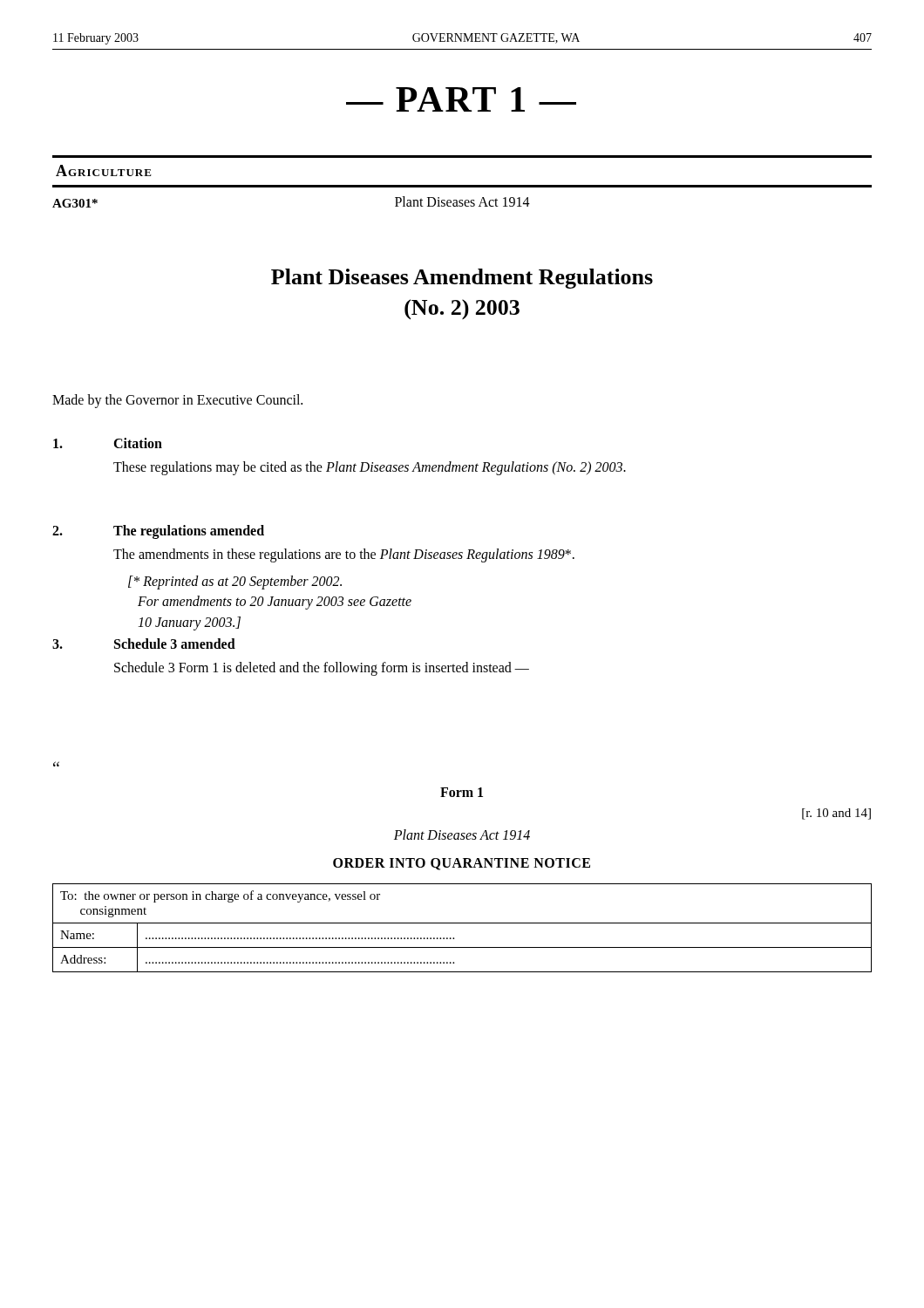Find the title containing "Plant Diseases Amendment"

tap(462, 292)
